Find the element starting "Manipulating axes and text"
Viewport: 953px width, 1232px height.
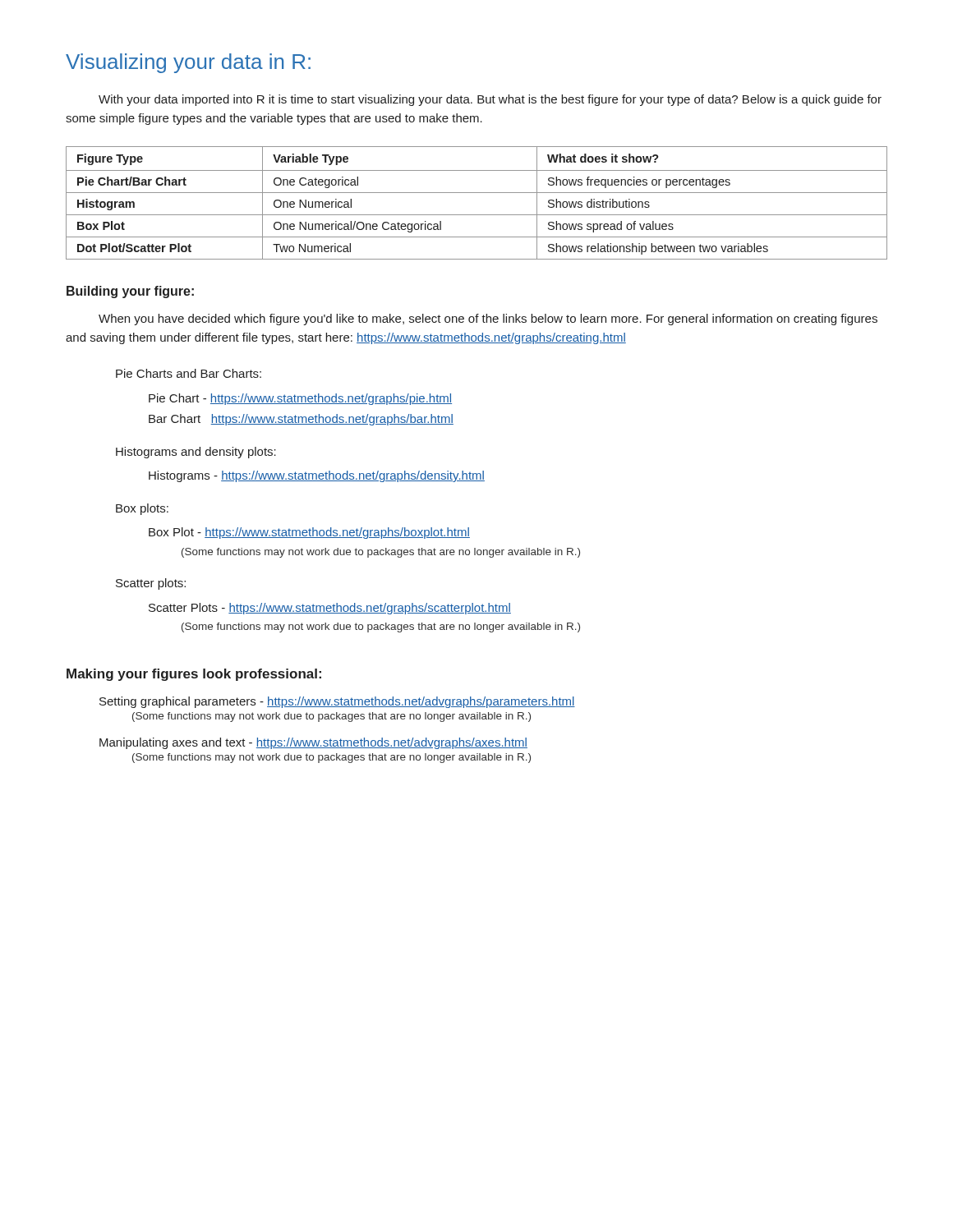313,742
